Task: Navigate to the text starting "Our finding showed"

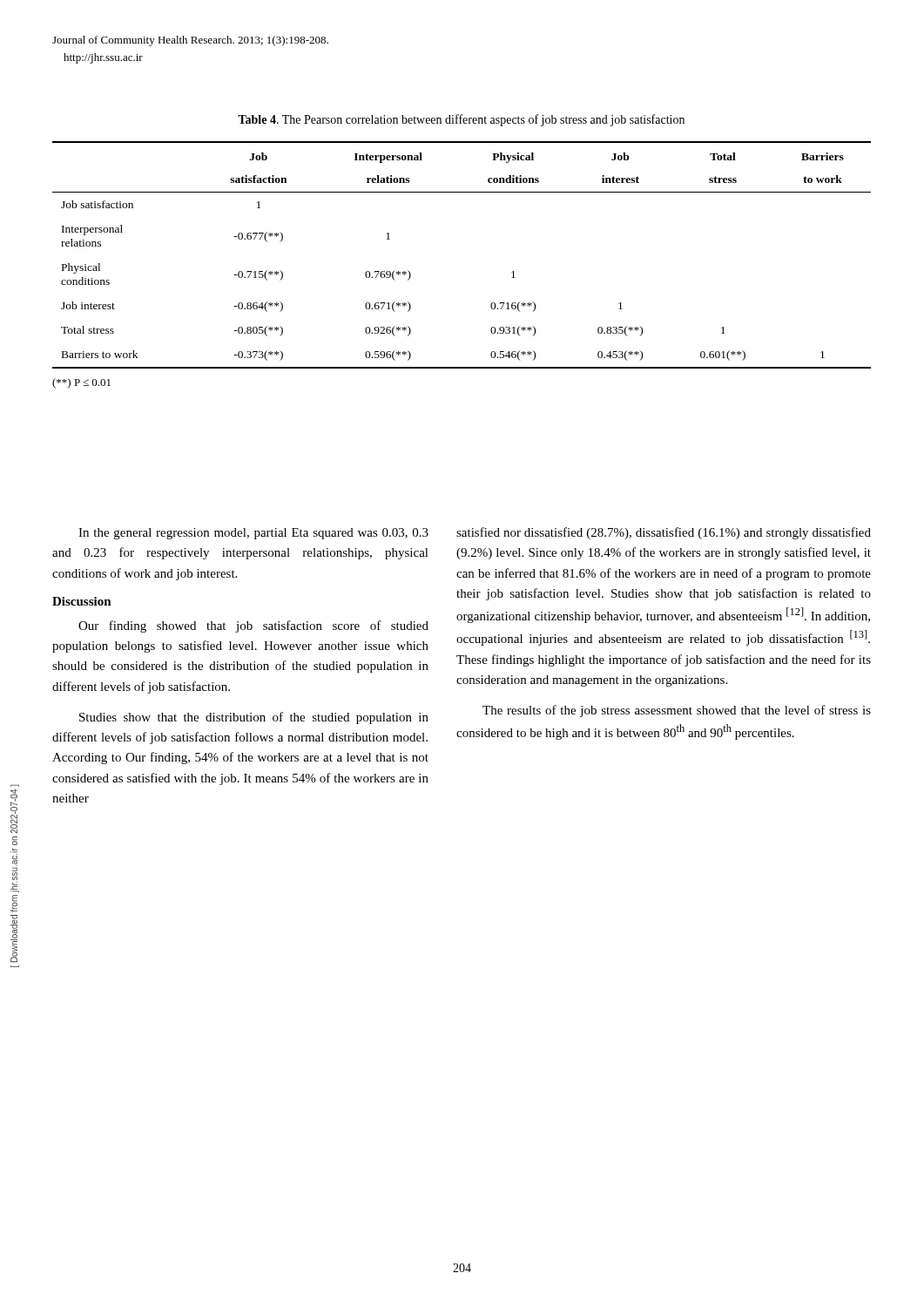Action: (240, 656)
